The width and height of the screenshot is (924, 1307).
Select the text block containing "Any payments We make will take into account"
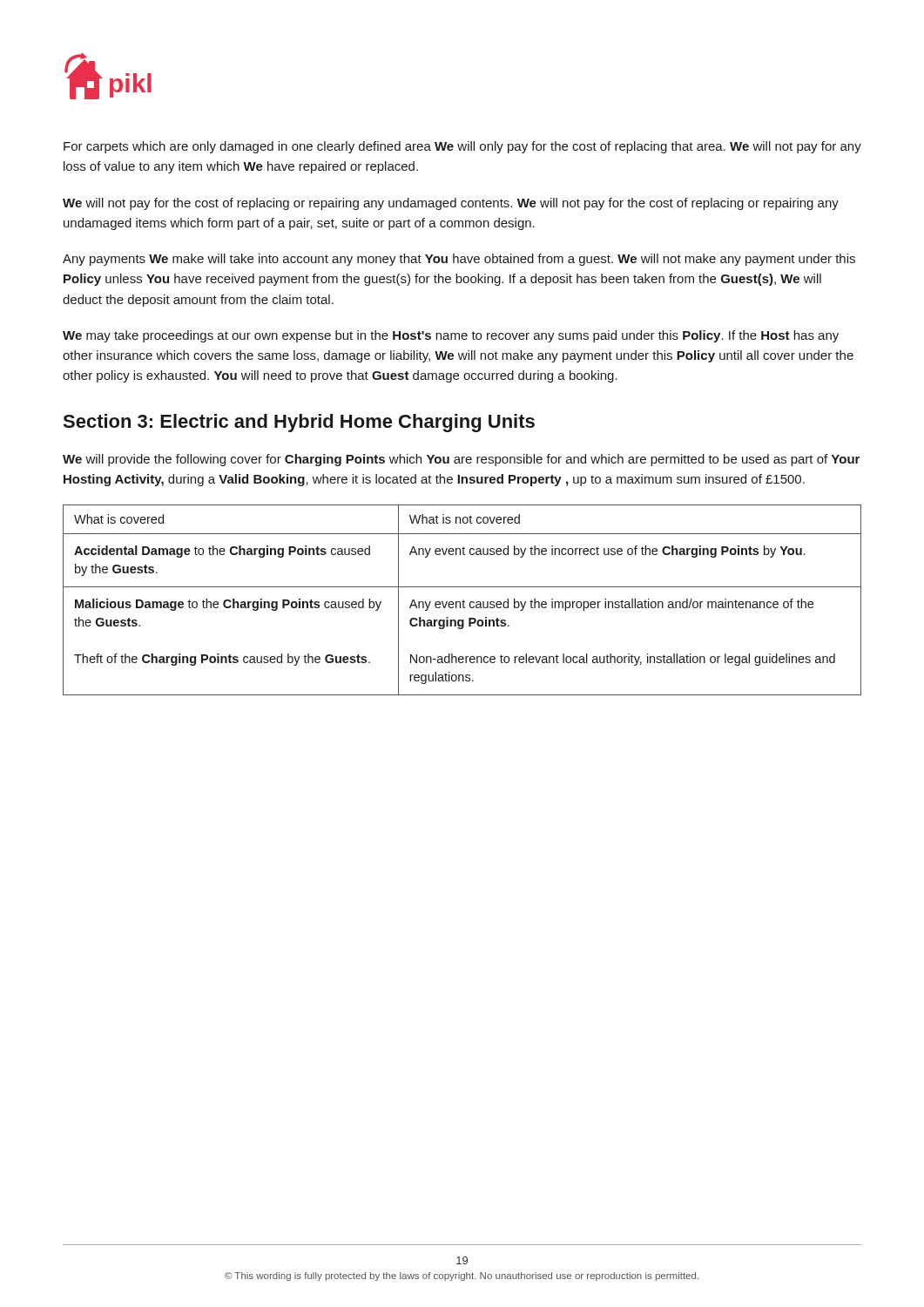(459, 279)
